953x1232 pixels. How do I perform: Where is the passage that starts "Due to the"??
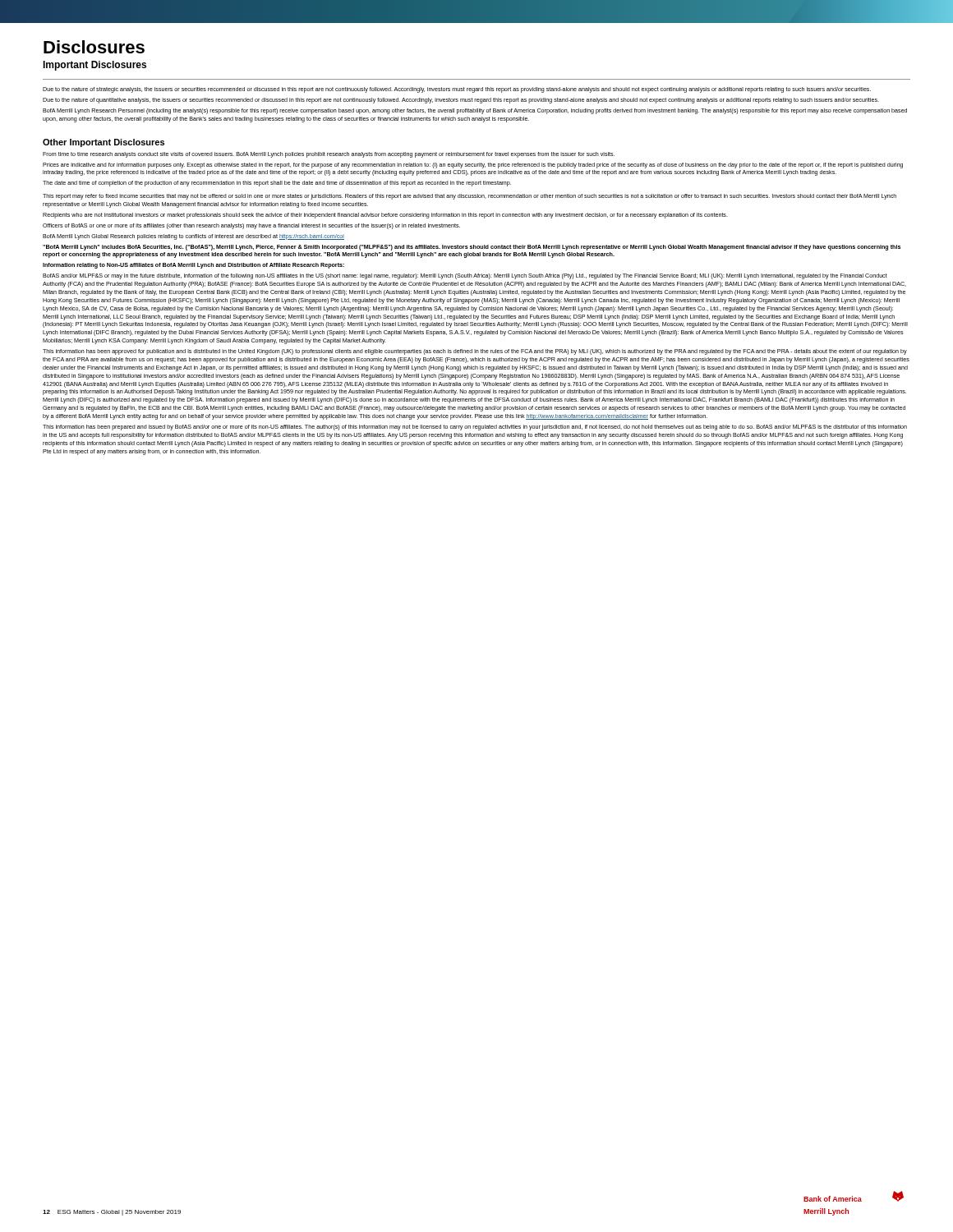pyautogui.click(x=476, y=105)
